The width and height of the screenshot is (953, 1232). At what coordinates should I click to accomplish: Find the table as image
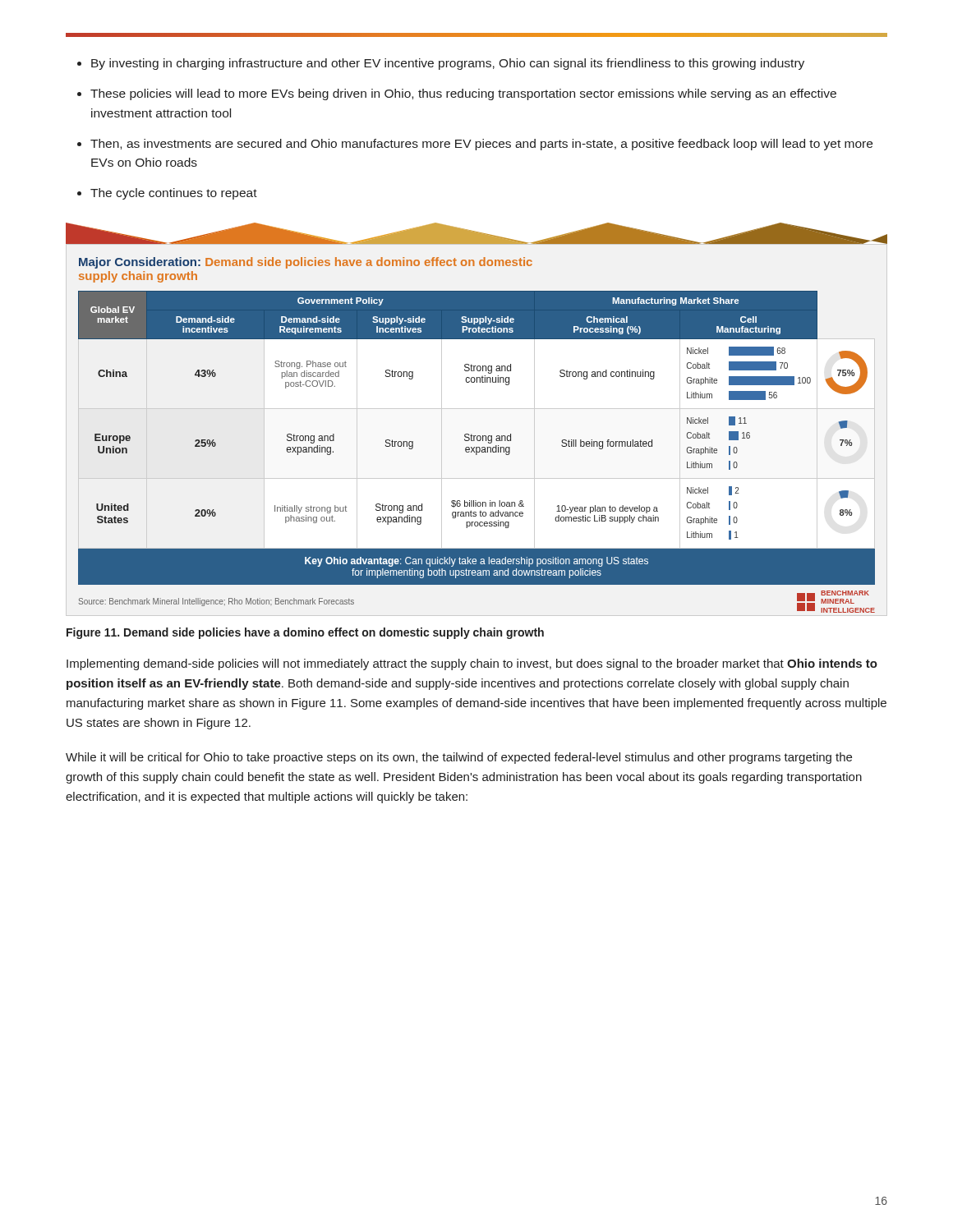pos(476,430)
